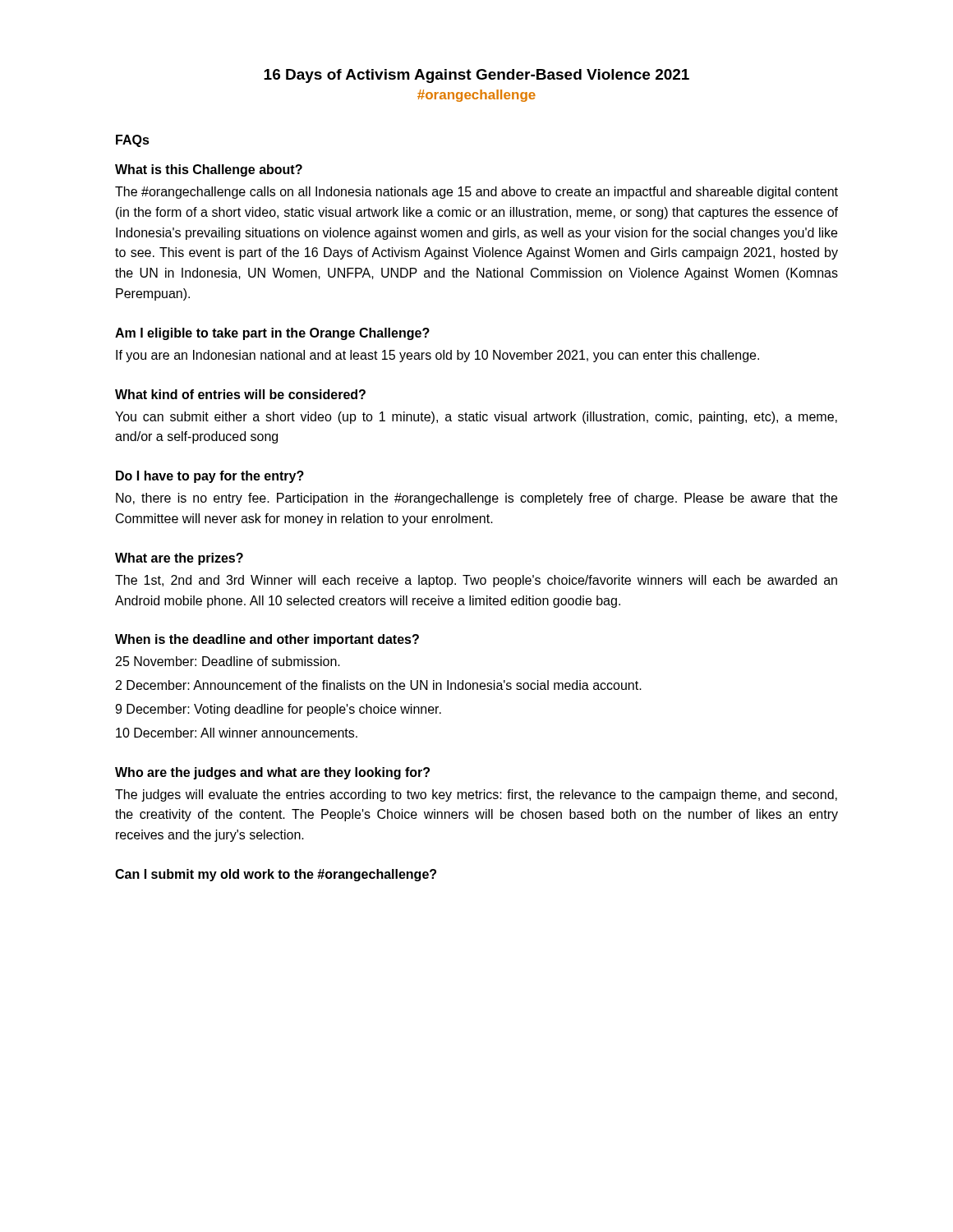
Task: Point to the text starting "2 December: Announcement of the"
Action: pyautogui.click(x=476, y=686)
